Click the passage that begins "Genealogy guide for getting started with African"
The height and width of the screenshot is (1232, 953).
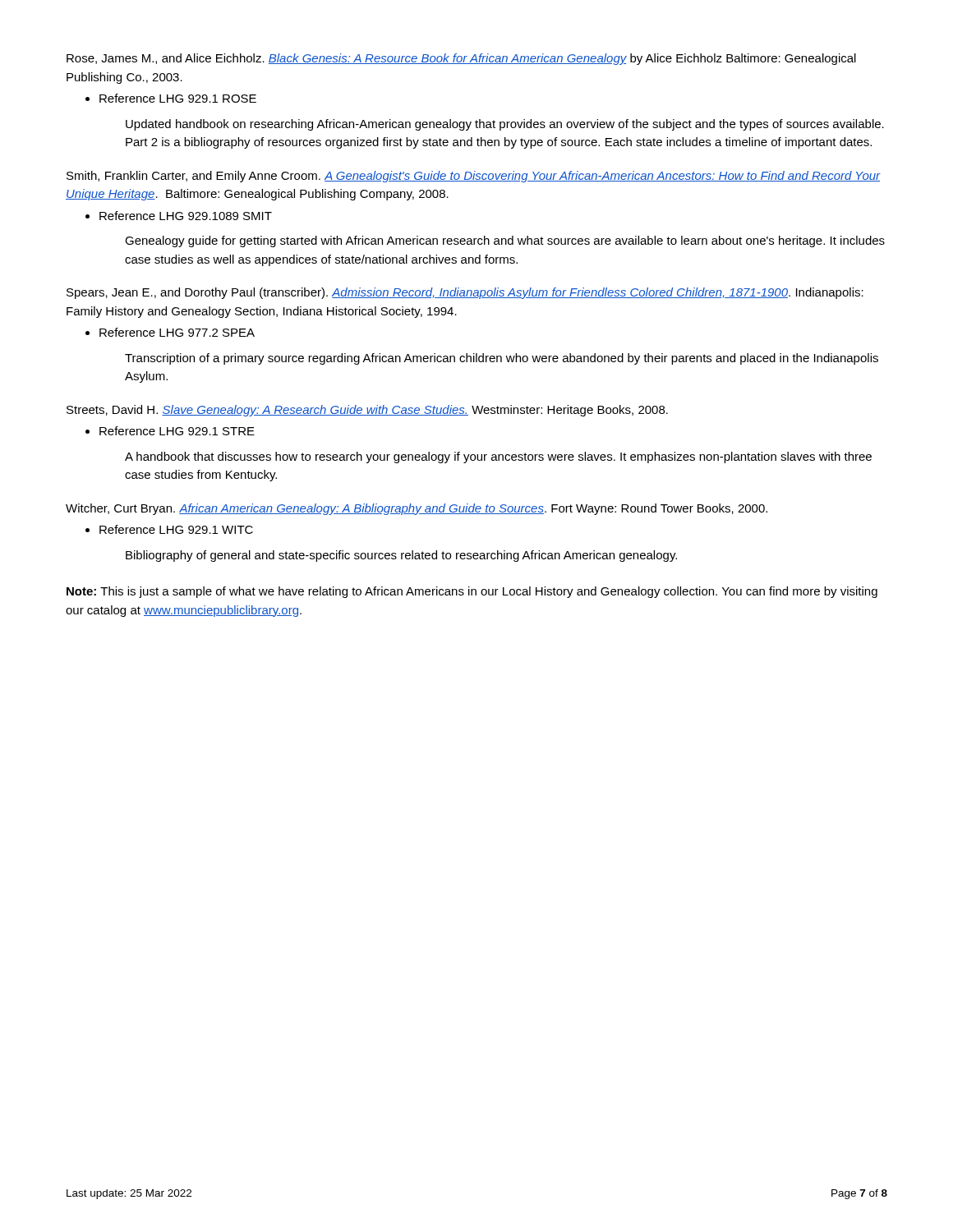(x=505, y=249)
